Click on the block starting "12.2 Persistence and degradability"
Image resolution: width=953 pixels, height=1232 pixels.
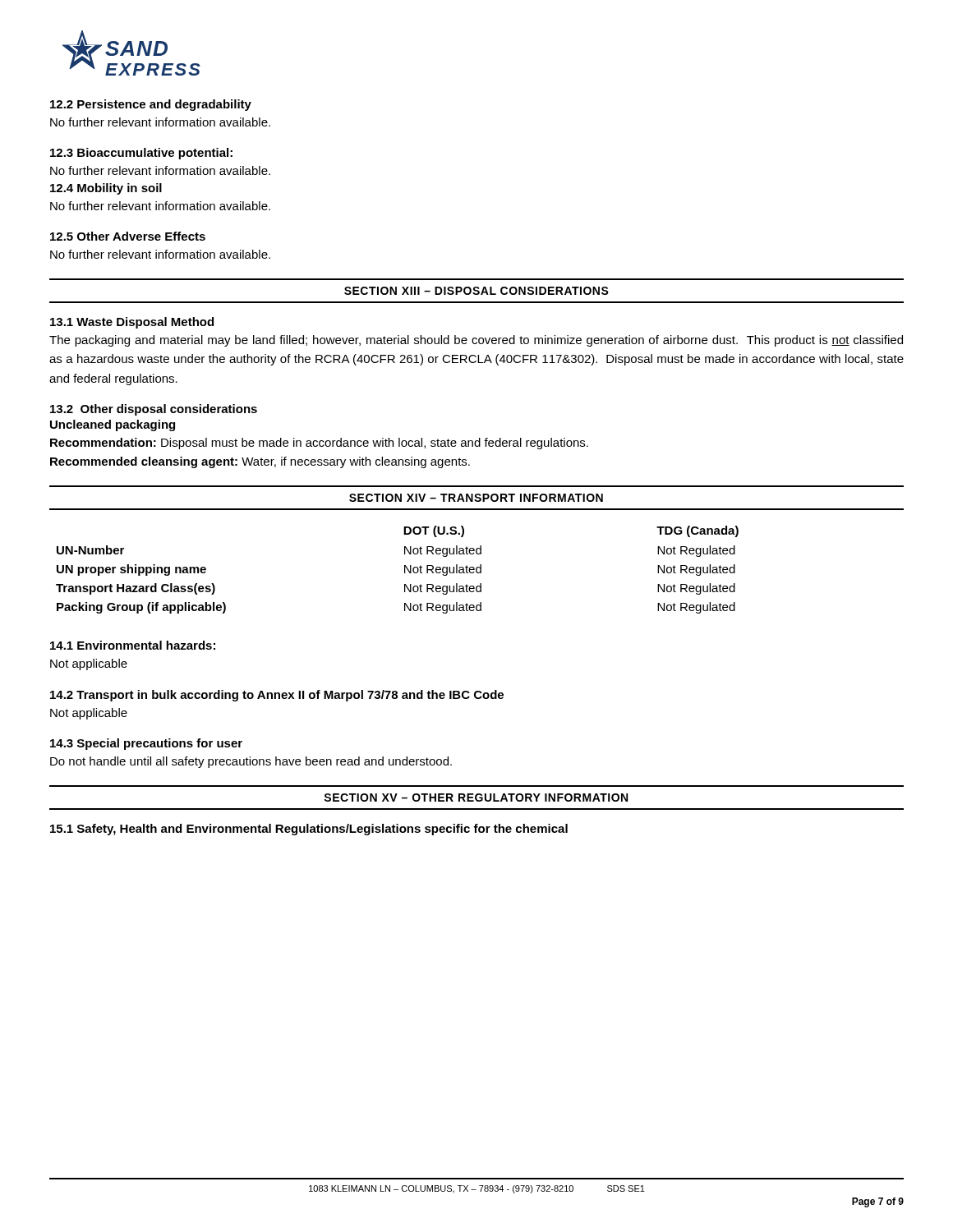[150, 104]
